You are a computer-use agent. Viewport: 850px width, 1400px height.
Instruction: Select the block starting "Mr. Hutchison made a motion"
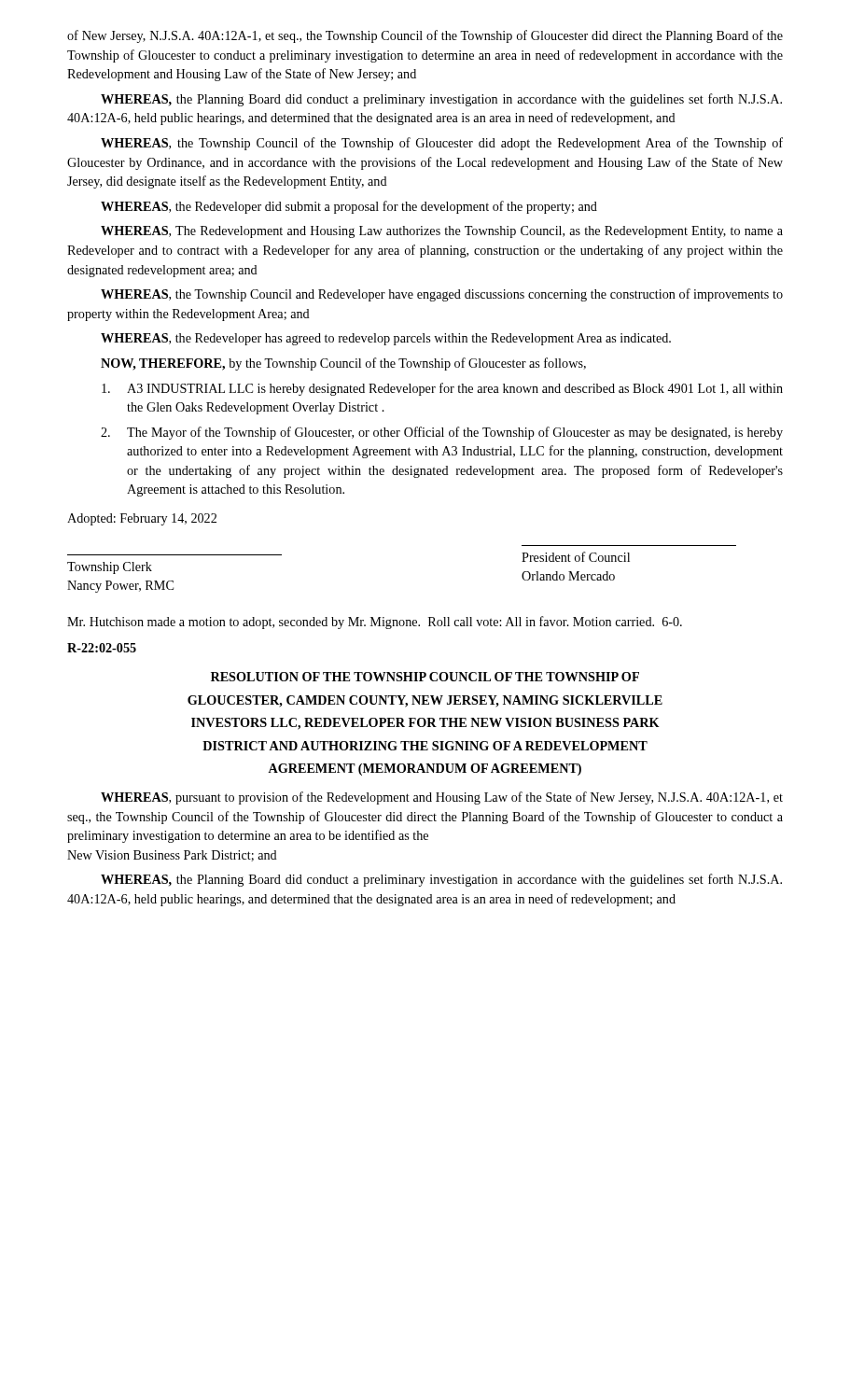click(x=425, y=622)
